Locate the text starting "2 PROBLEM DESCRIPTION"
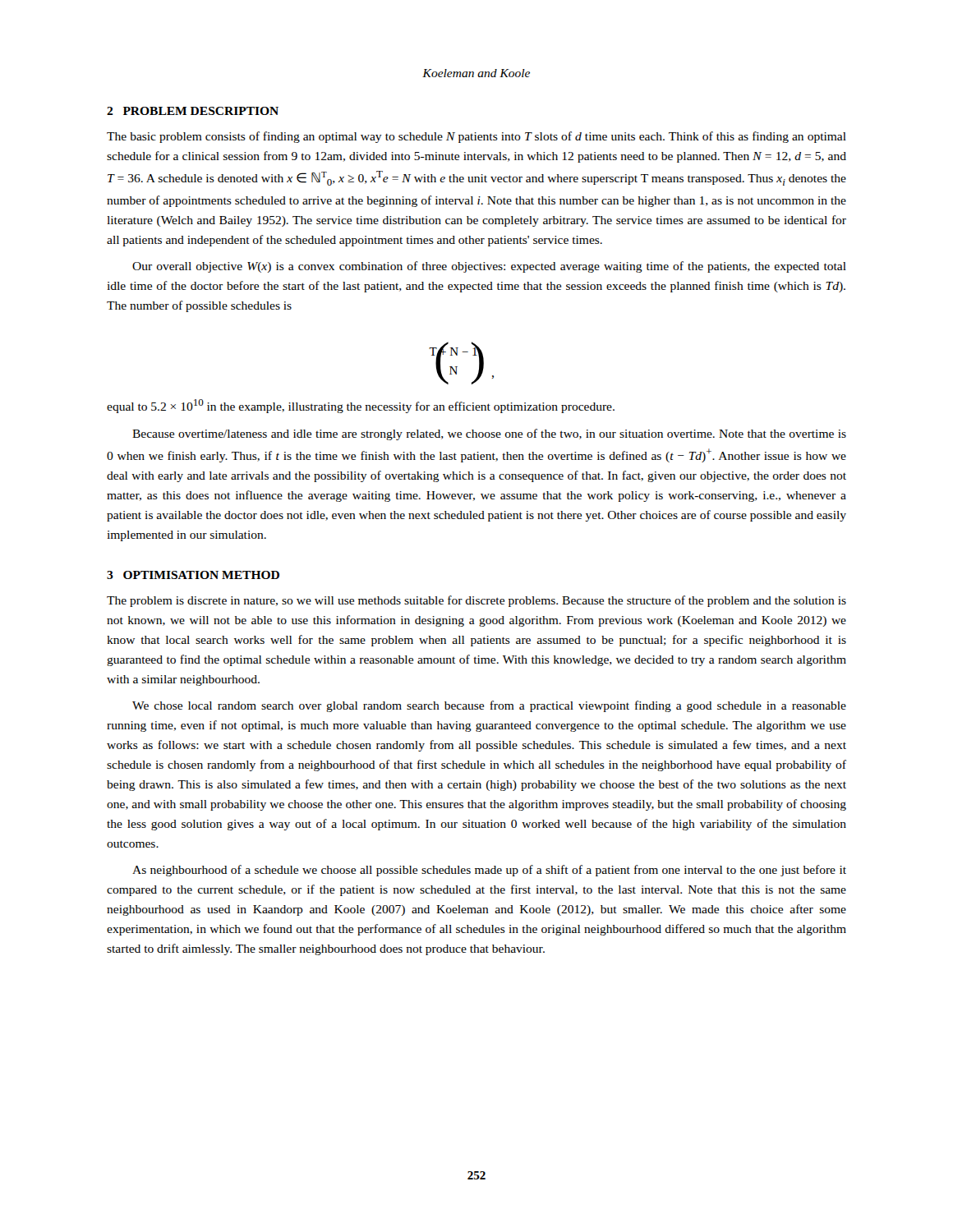Image resolution: width=953 pixels, height=1232 pixels. tap(193, 110)
